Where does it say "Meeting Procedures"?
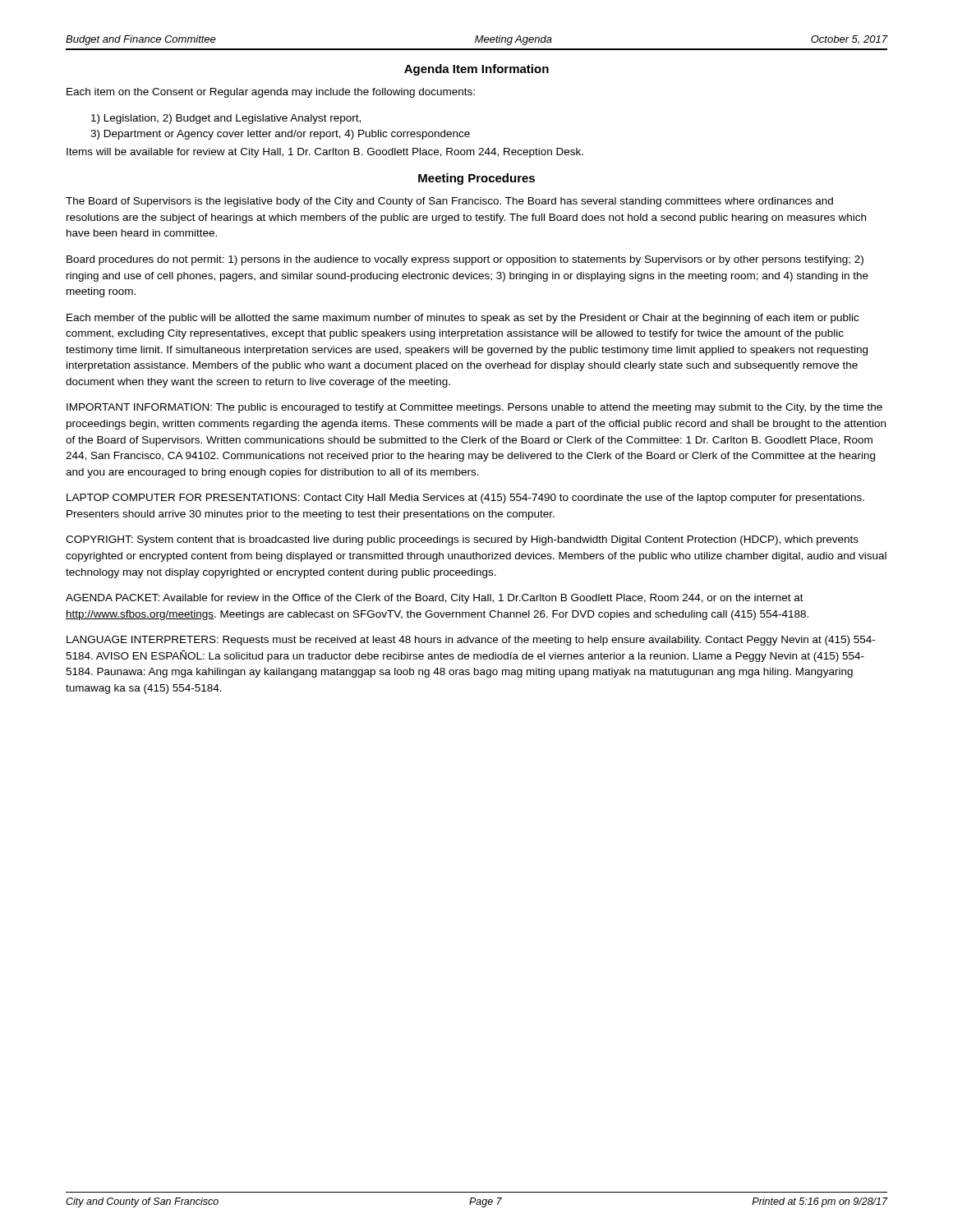953x1232 pixels. tap(476, 178)
